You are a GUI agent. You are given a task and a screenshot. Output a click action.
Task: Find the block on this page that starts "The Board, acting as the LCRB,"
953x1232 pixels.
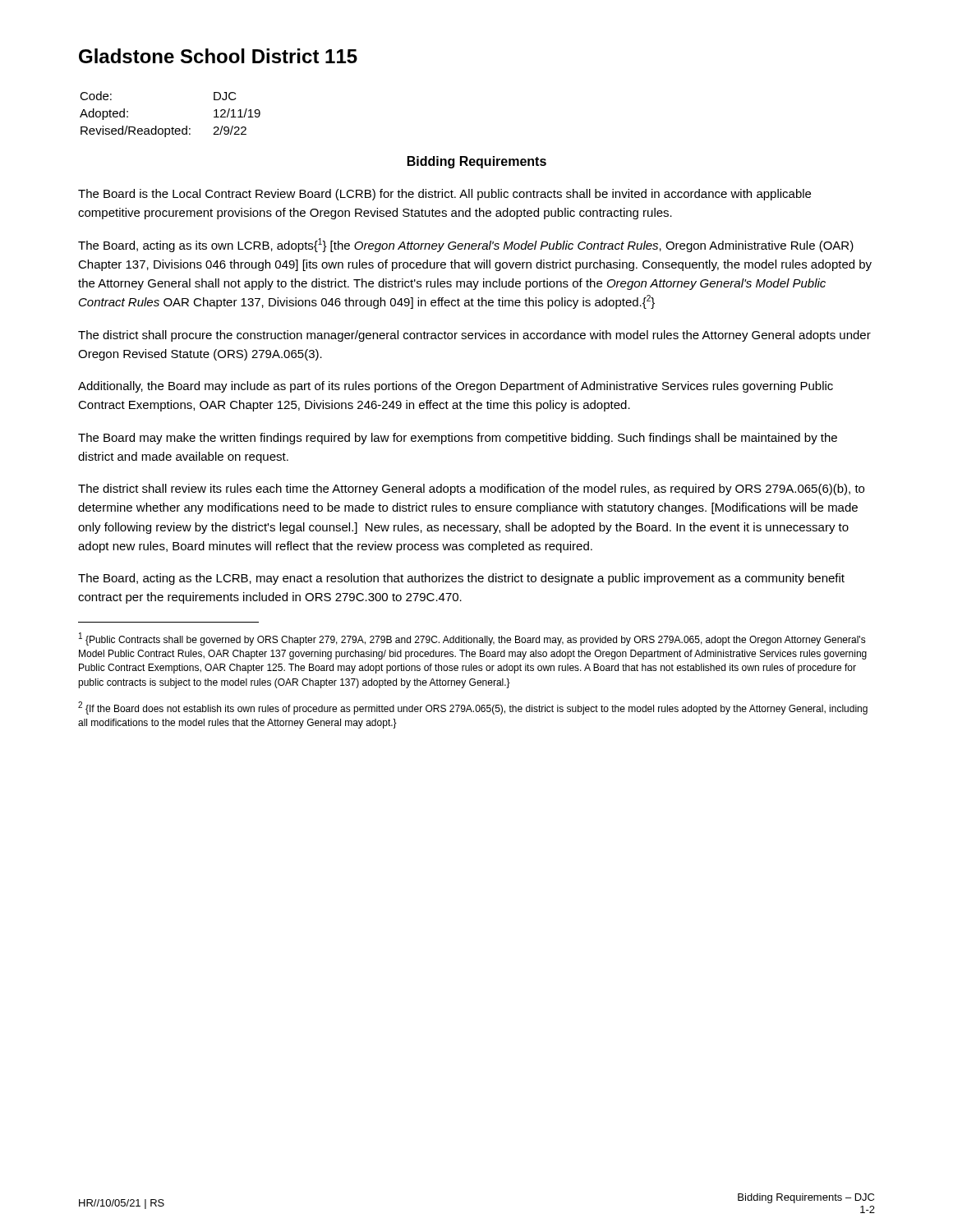[x=476, y=587]
